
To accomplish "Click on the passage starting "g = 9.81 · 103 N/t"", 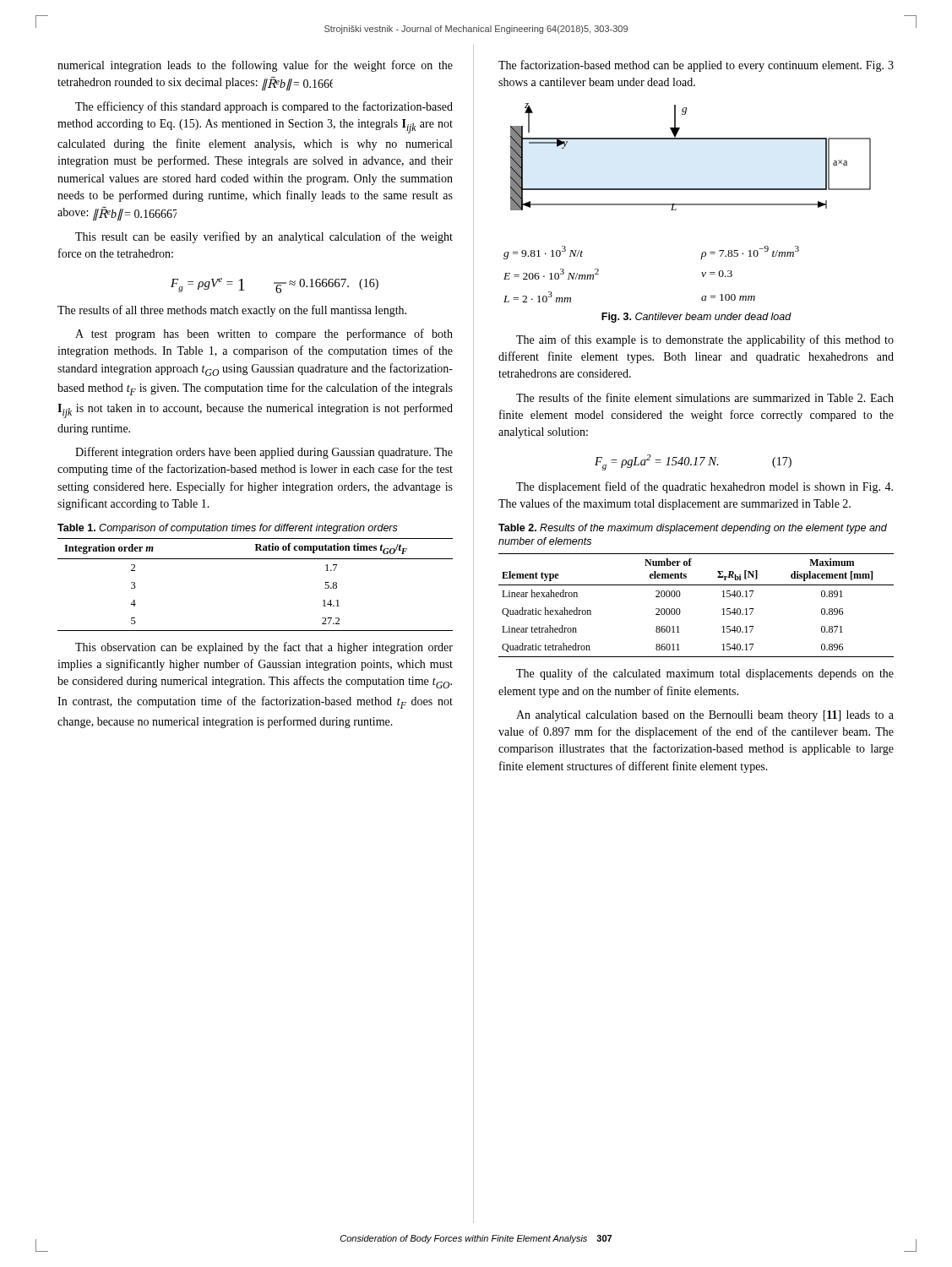I will pyautogui.click(x=696, y=274).
